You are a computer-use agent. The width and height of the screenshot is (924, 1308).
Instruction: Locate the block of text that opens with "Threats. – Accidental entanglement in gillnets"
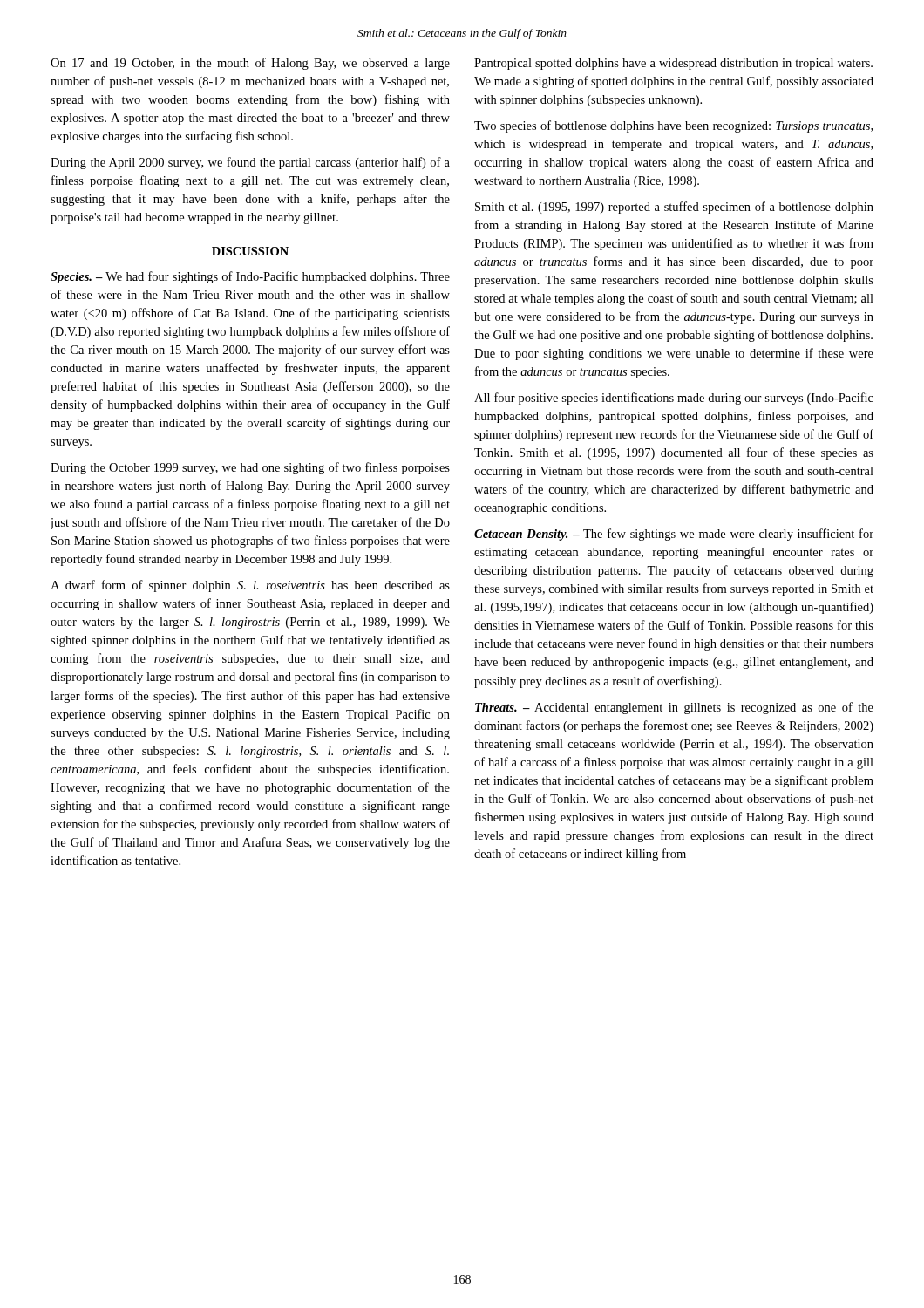click(674, 781)
